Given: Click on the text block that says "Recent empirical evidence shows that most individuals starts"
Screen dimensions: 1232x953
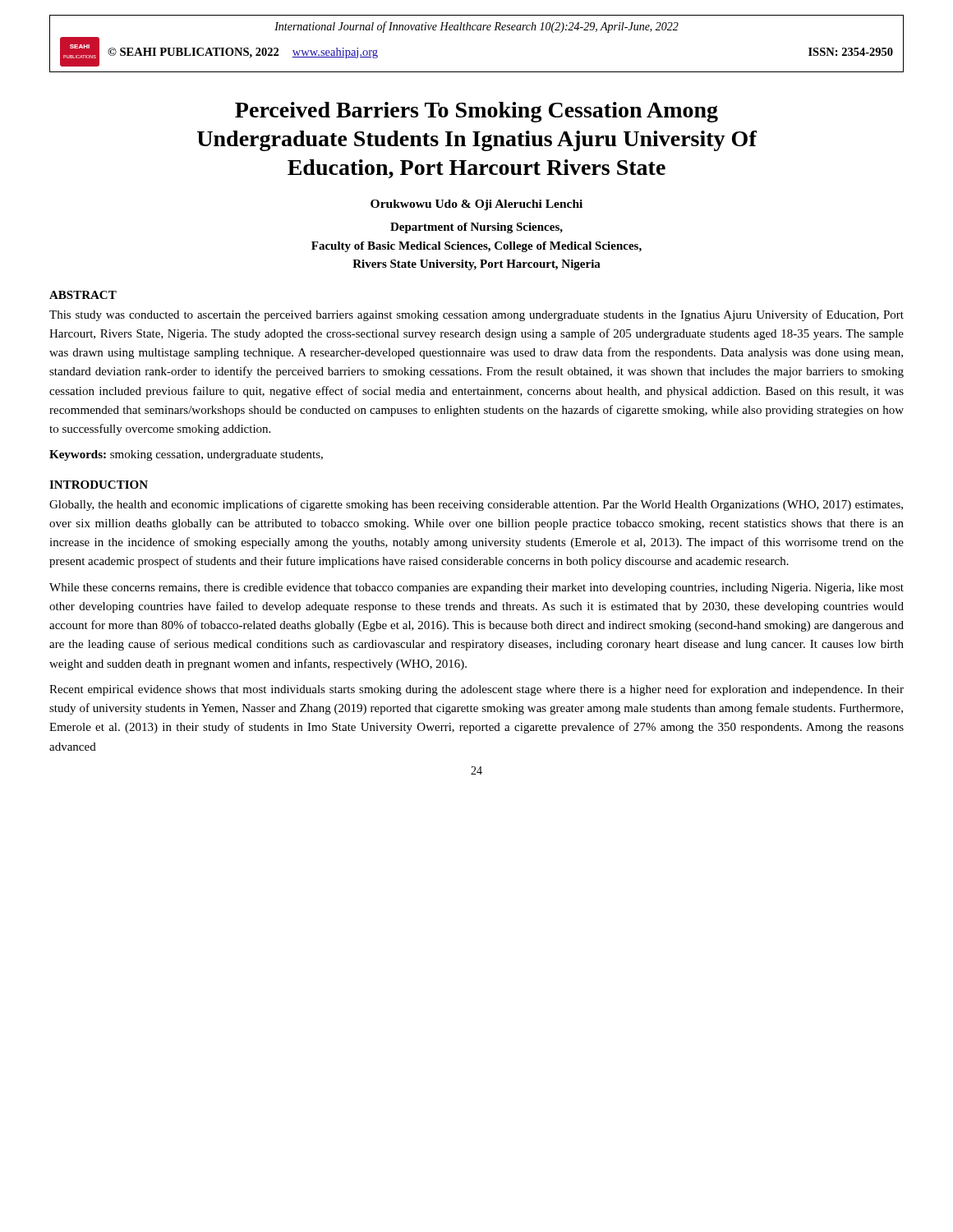Looking at the screenshot, I should [476, 718].
